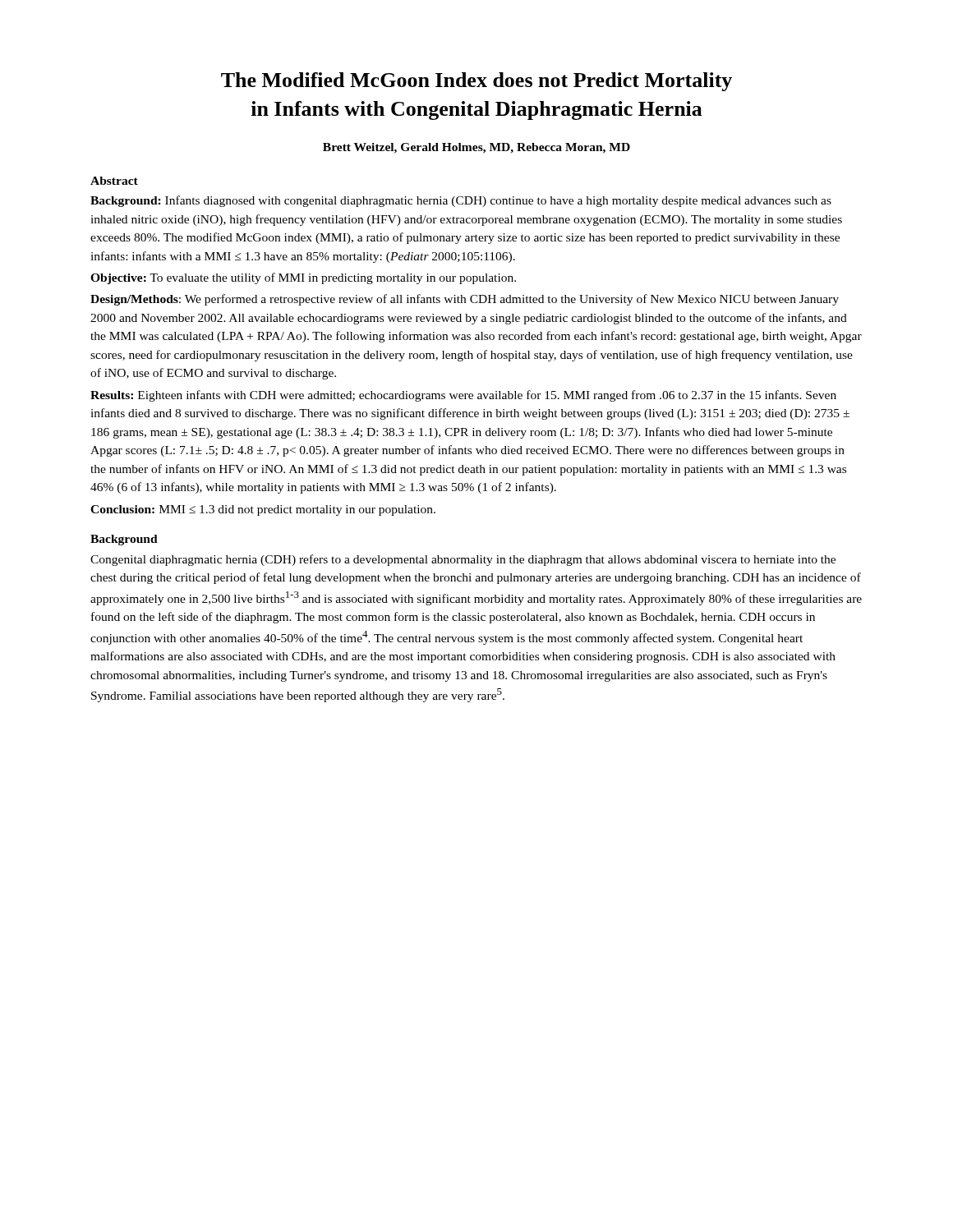Image resolution: width=953 pixels, height=1232 pixels.
Task: Point to the block beginning "Background: Infants diagnosed with congenital diaphragmatic hernia (CDH)"
Action: pyautogui.click(x=476, y=355)
